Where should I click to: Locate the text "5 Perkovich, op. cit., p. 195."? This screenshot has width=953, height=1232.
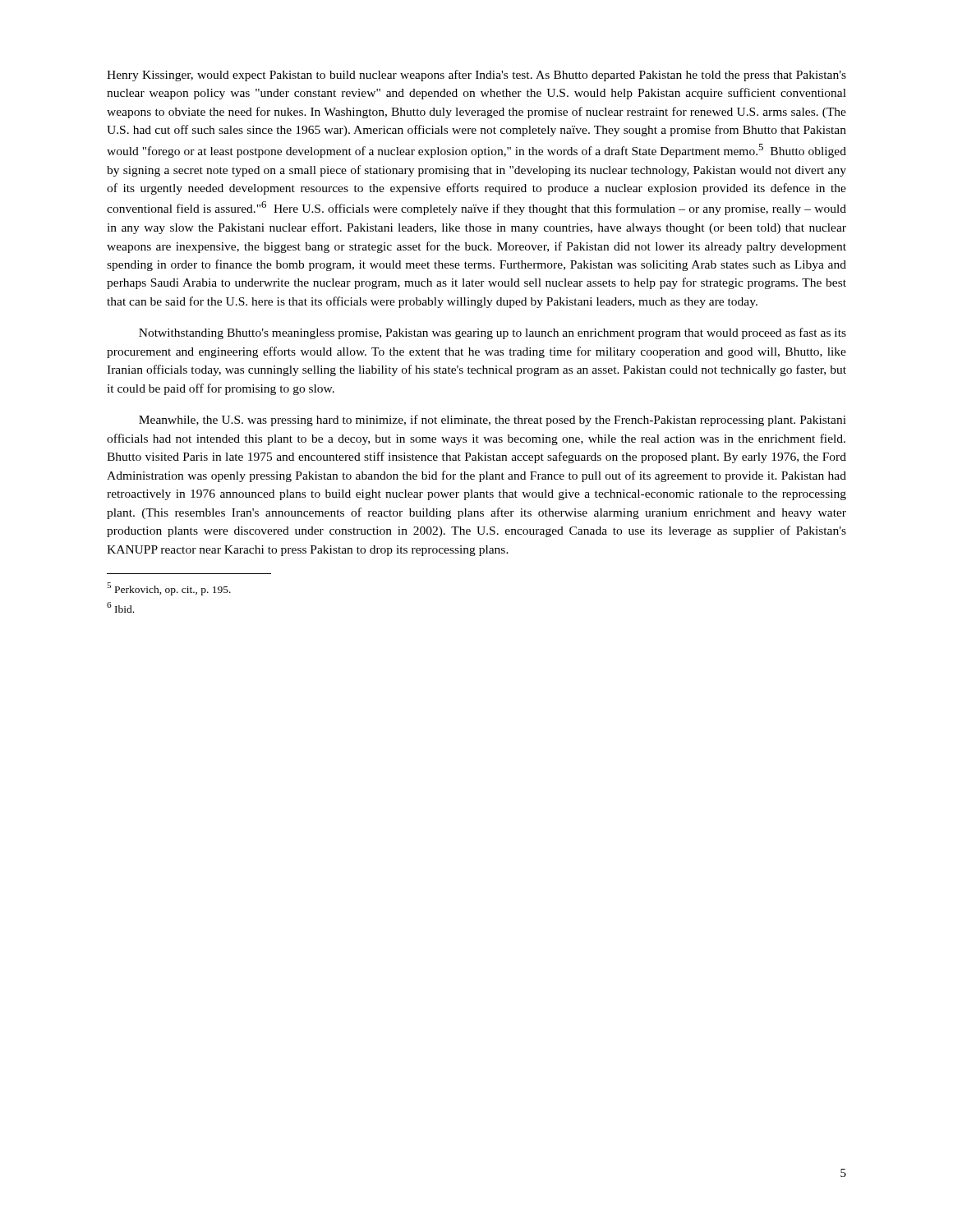click(169, 587)
